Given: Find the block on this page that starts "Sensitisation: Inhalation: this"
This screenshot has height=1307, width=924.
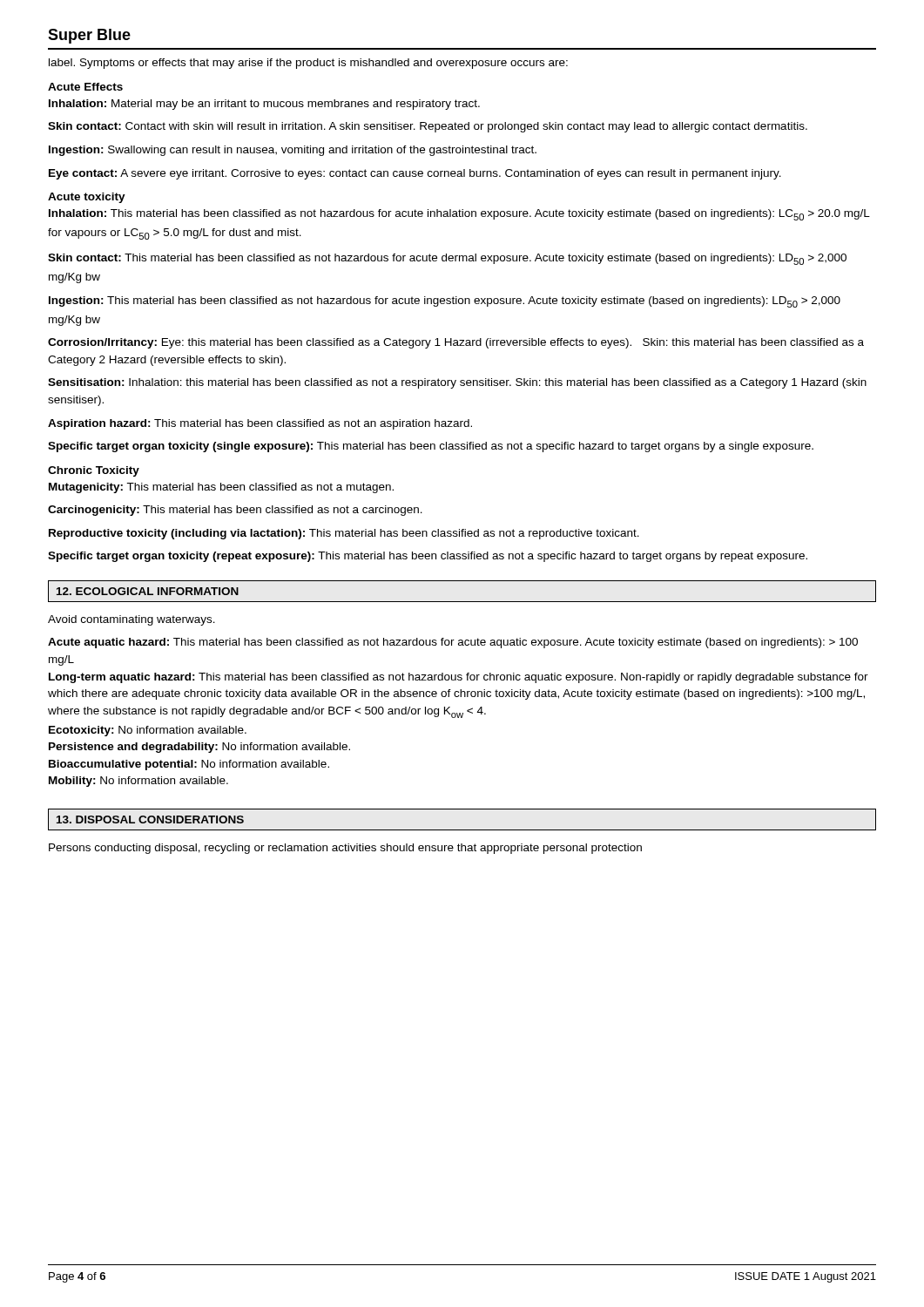Looking at the screenshot, I should click(x=457, y=391).
